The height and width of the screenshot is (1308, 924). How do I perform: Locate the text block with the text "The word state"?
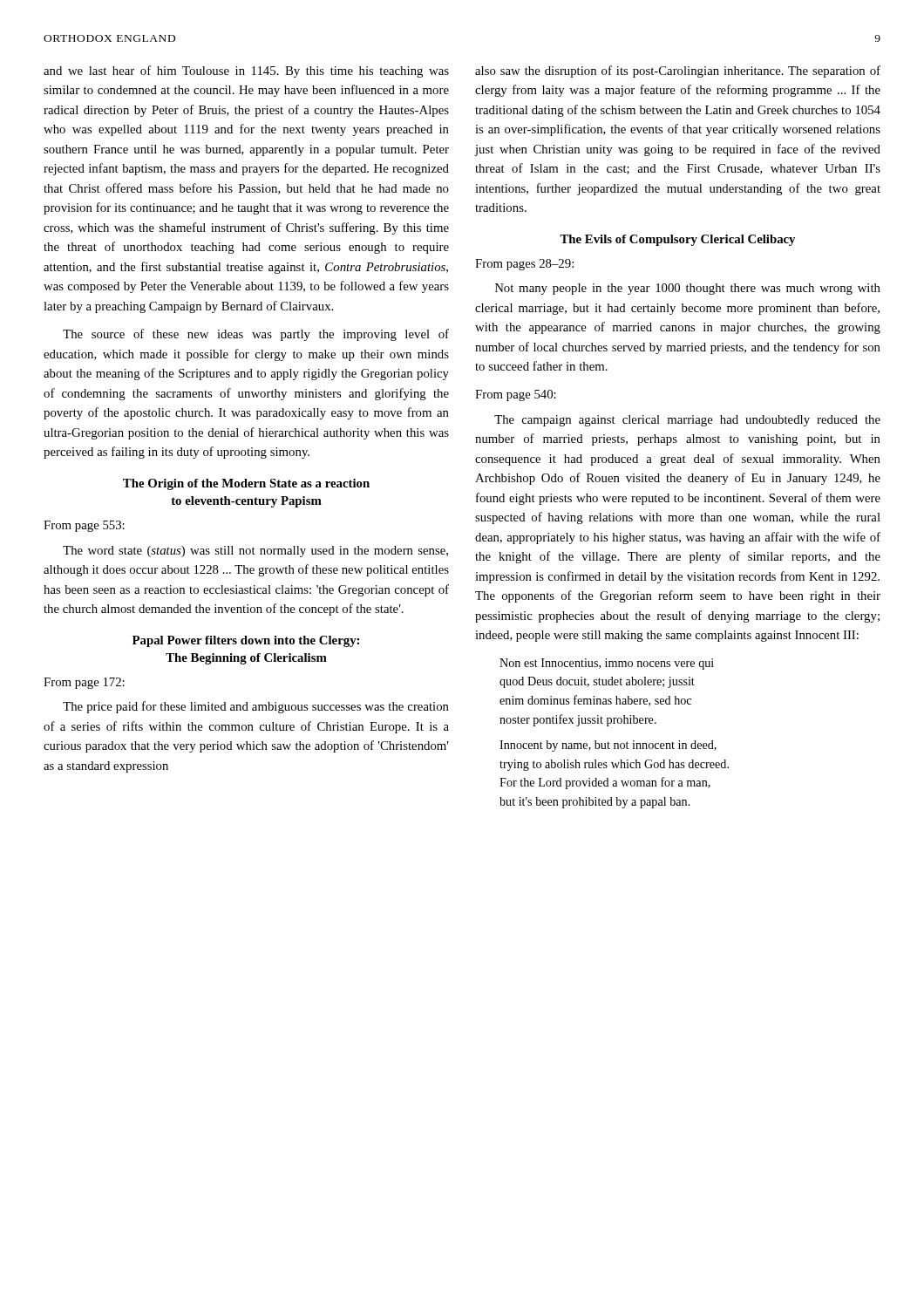click(x=246, y=580)
